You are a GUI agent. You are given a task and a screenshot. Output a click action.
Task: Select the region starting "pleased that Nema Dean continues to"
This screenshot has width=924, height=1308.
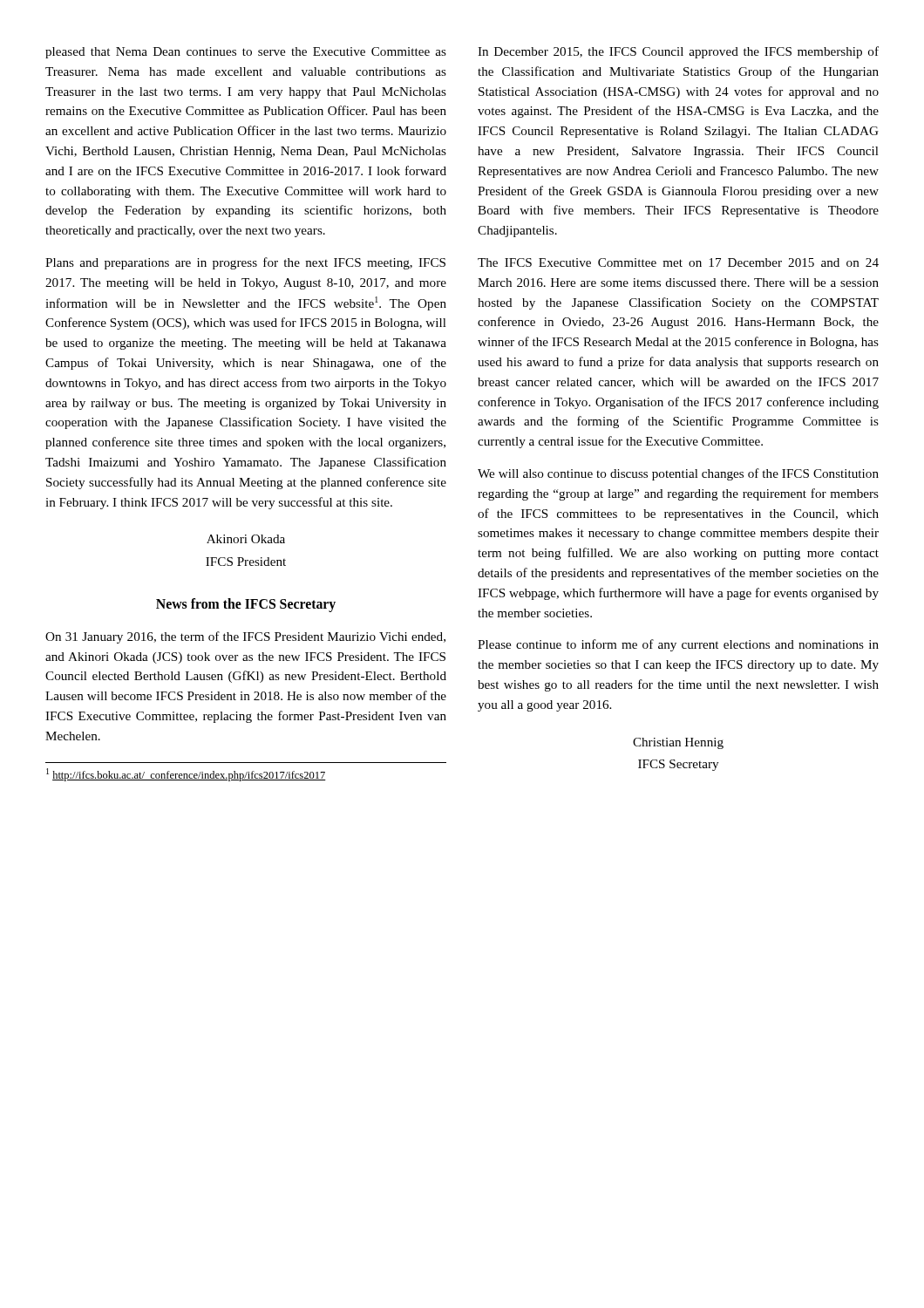pos(246,141)
